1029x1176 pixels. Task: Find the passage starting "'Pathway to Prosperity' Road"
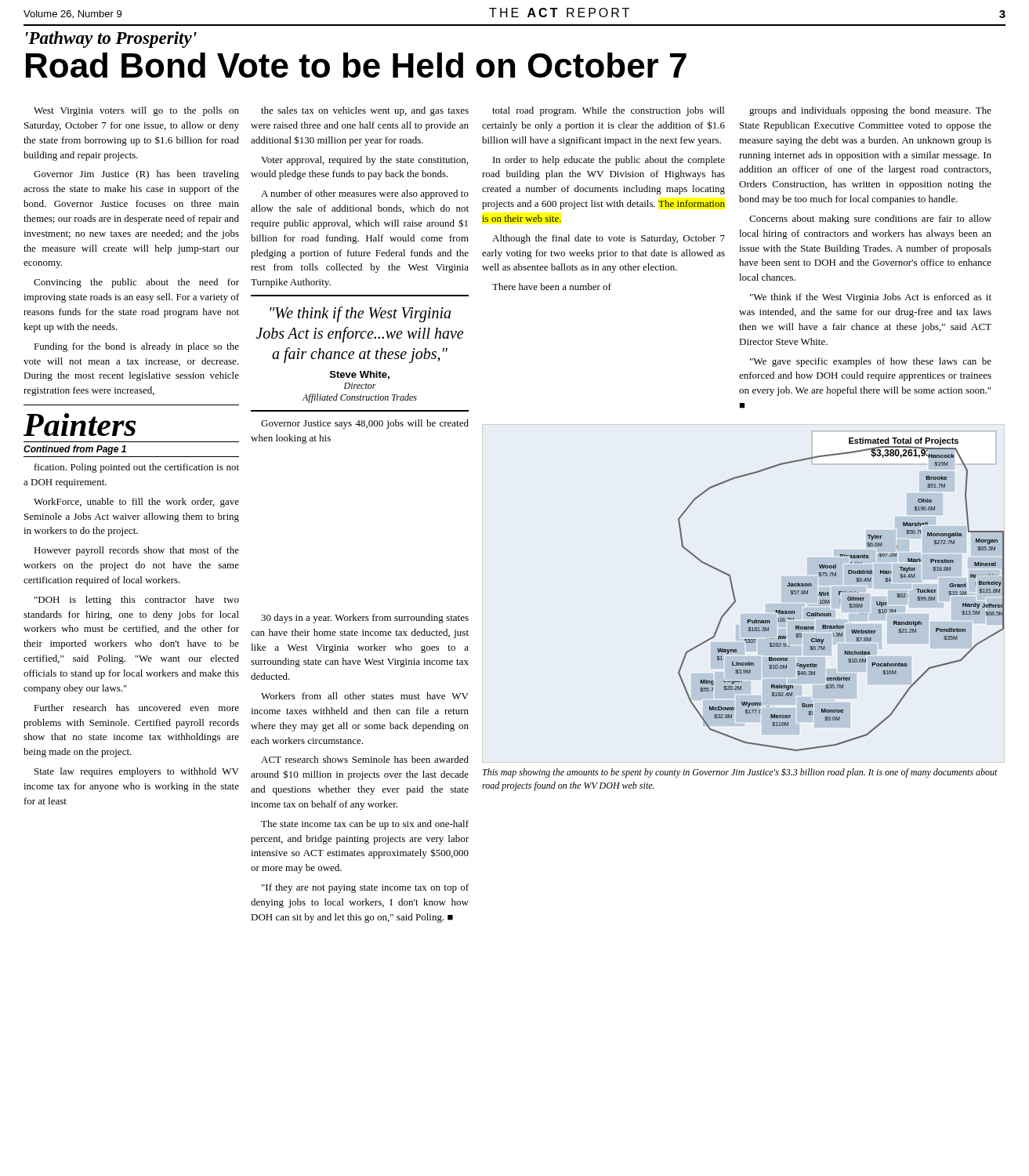click(514, 56)
